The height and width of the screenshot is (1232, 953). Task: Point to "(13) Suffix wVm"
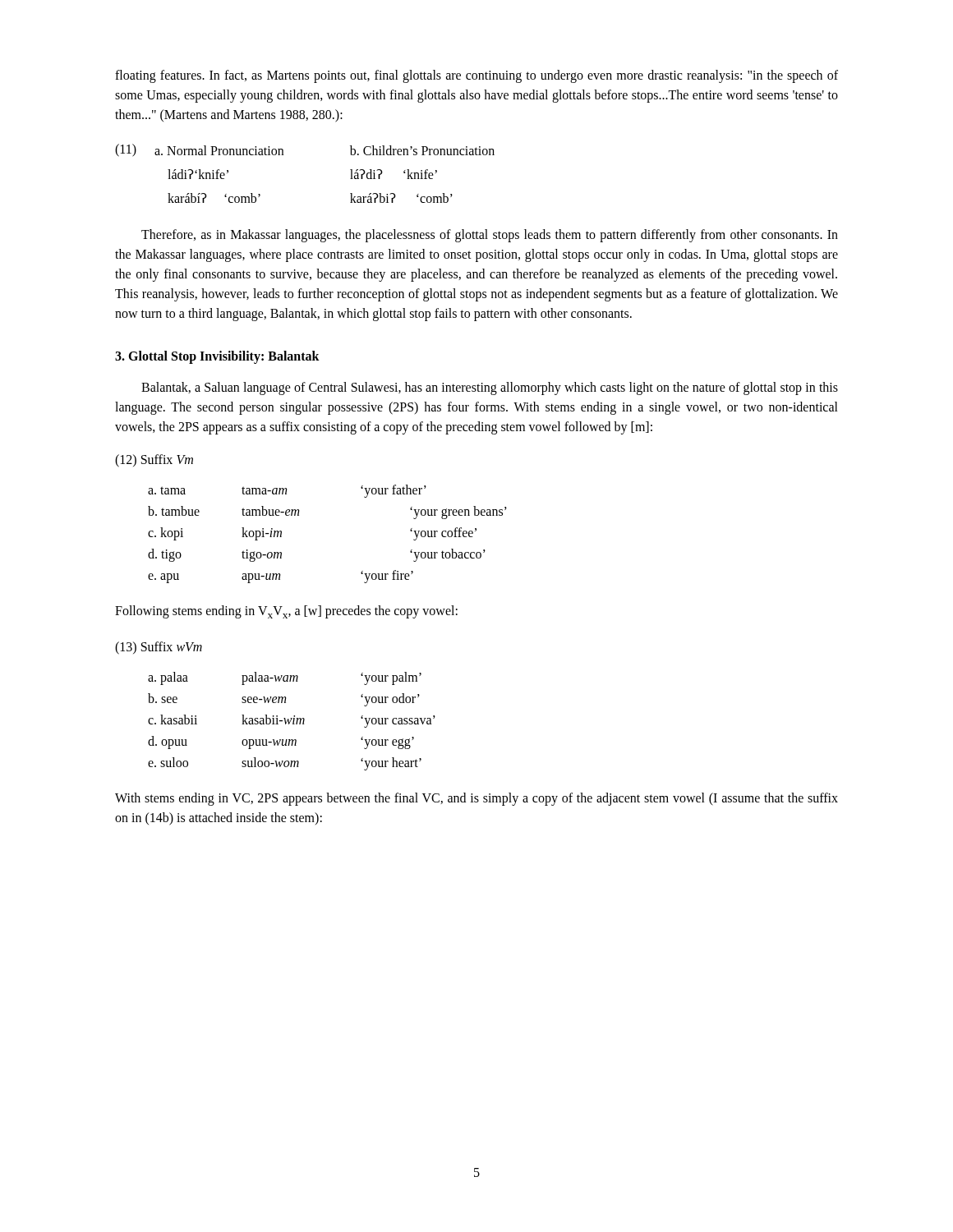pyautogui.click(x=159, y=646)
